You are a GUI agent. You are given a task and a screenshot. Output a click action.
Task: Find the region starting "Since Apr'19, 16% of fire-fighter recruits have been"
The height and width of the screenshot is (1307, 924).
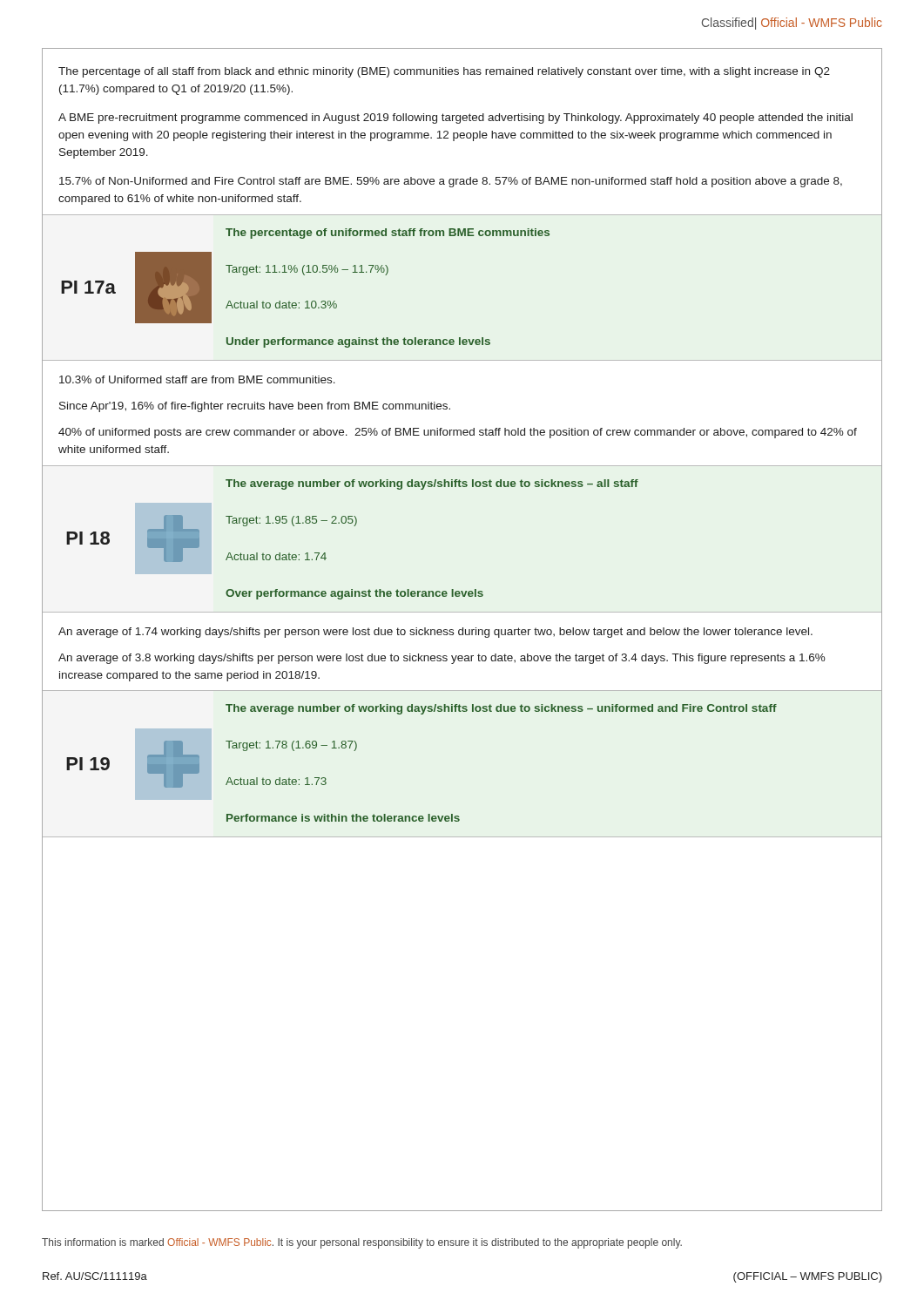tap(255, 407)
